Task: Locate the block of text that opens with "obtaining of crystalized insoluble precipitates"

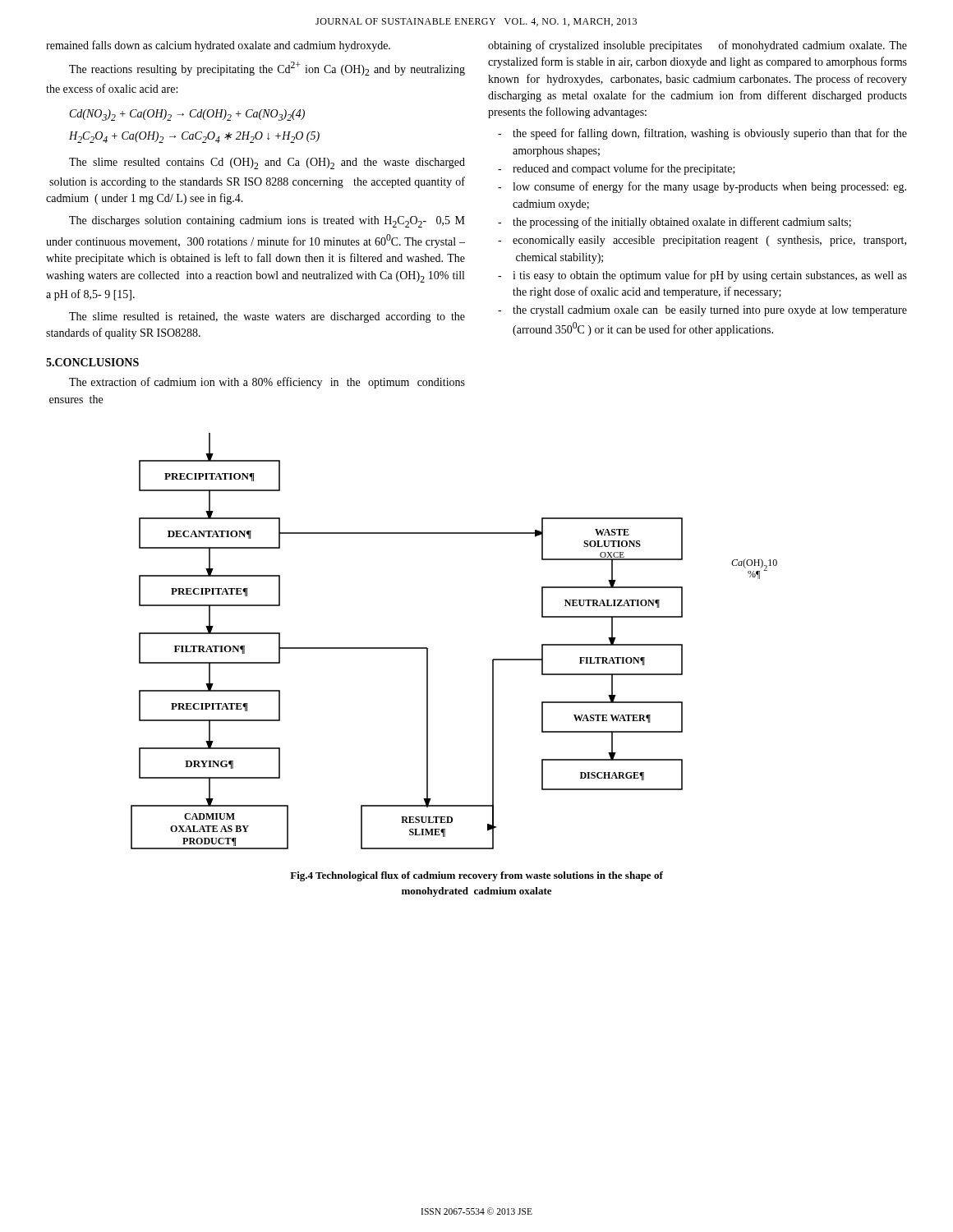Action: click(x=698, y=79)
